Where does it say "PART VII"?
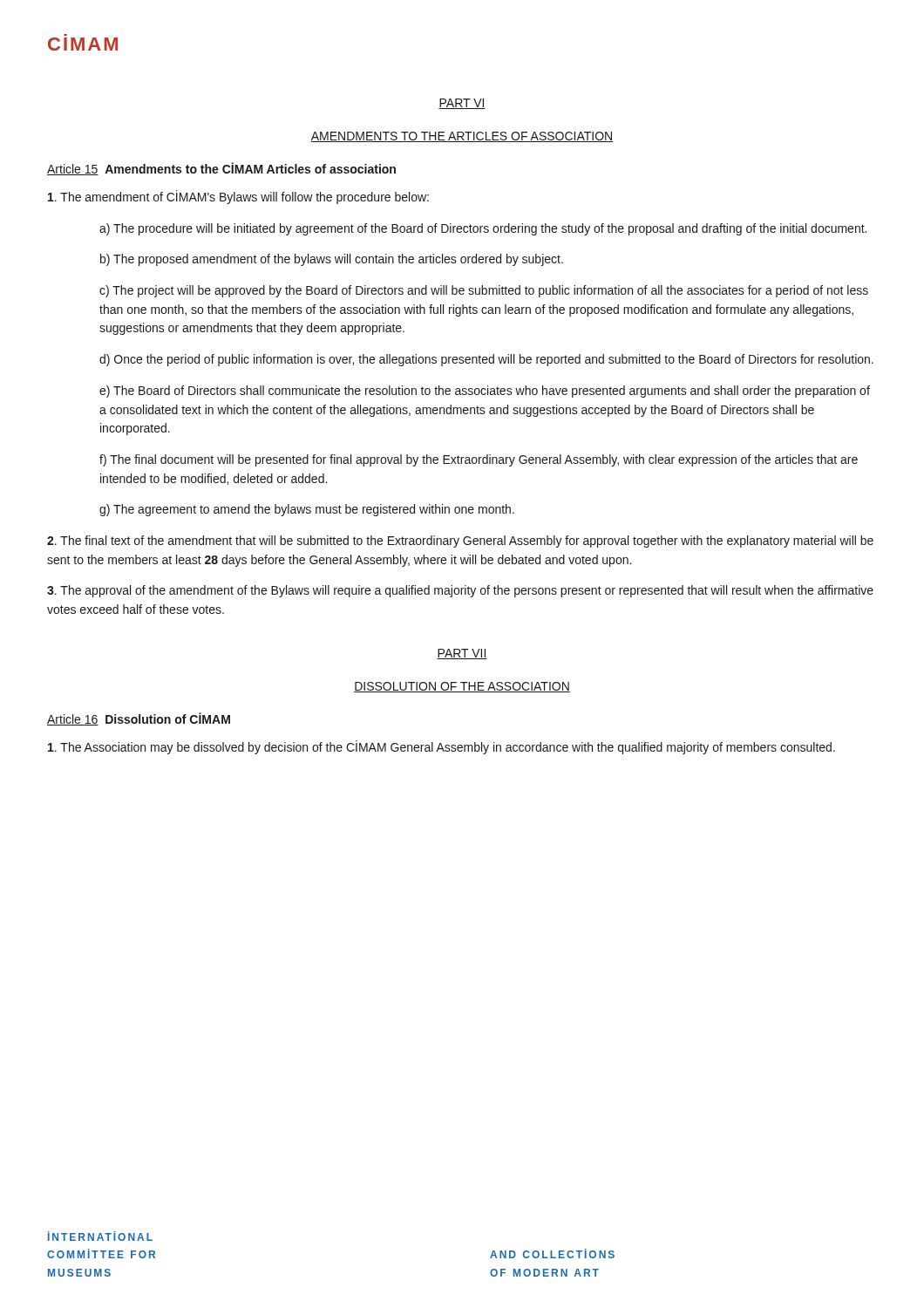Screen dimensions: 1308x924 pos(462,653)
